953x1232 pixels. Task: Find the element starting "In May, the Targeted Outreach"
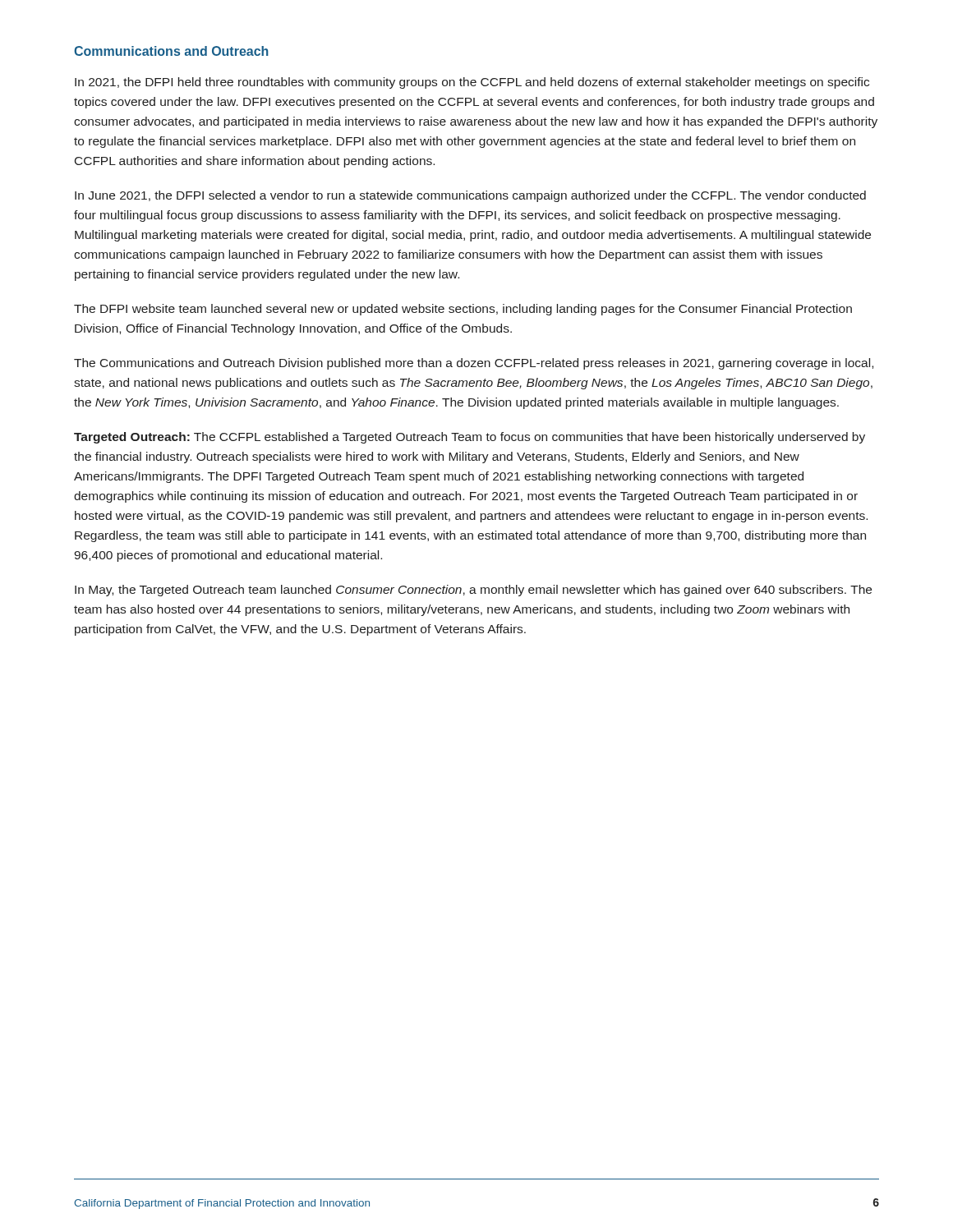pos(473,609)
